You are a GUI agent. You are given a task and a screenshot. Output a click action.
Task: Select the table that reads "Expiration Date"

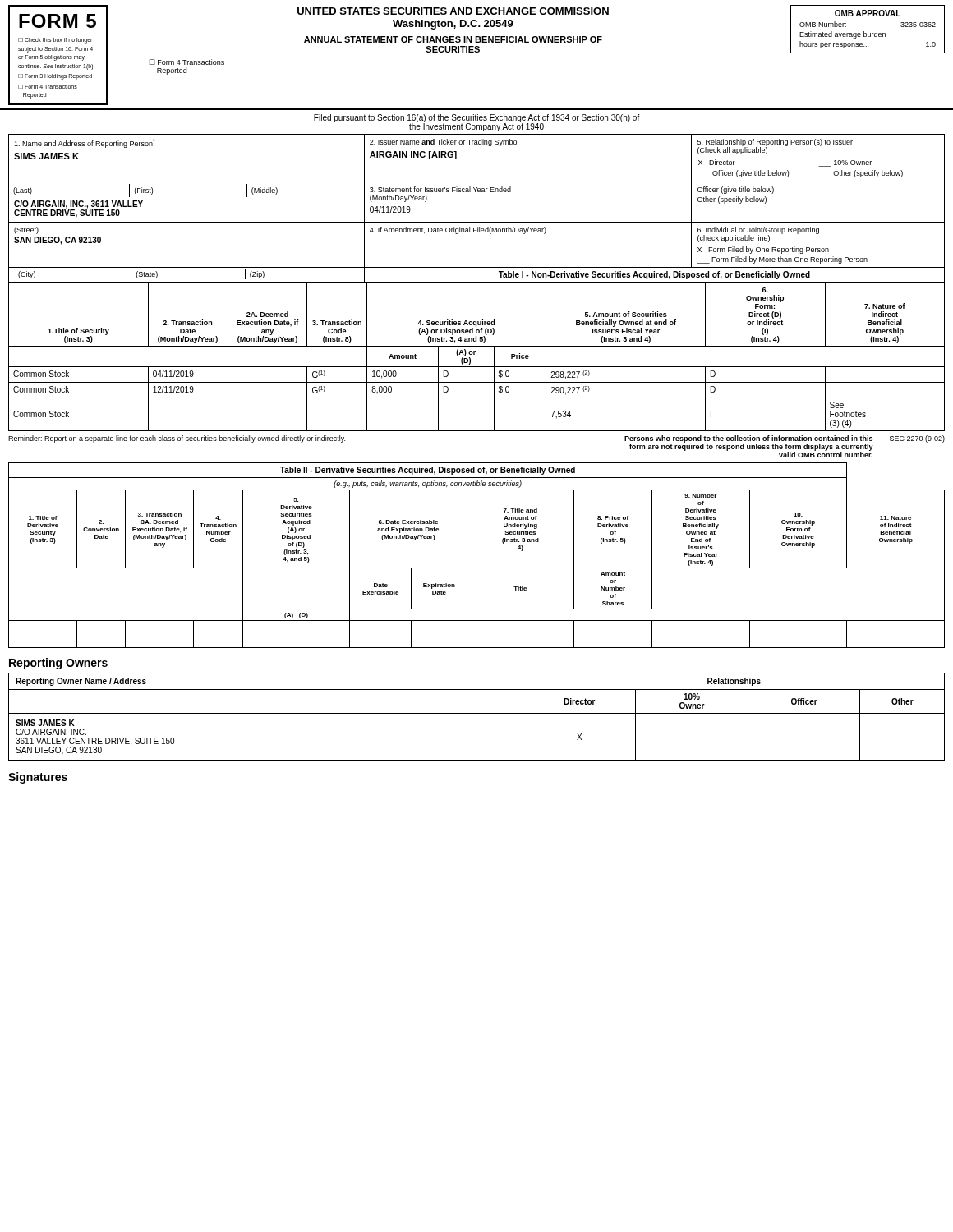(476, 555)
